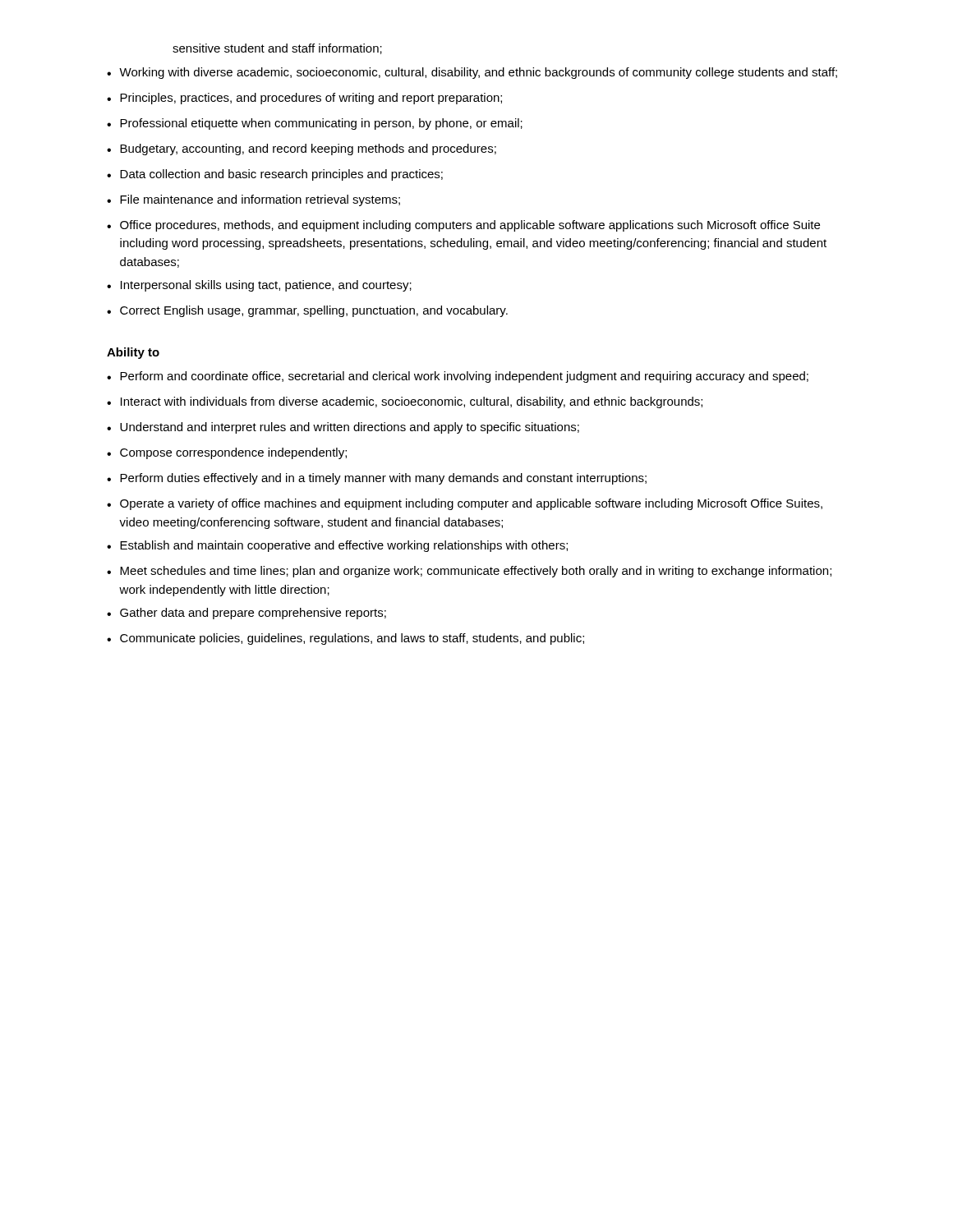The width and height of the screenshot is (953, 1232).
Task: Click the passage that begins "Office procedures, methods,"
Action: point(483,243)
